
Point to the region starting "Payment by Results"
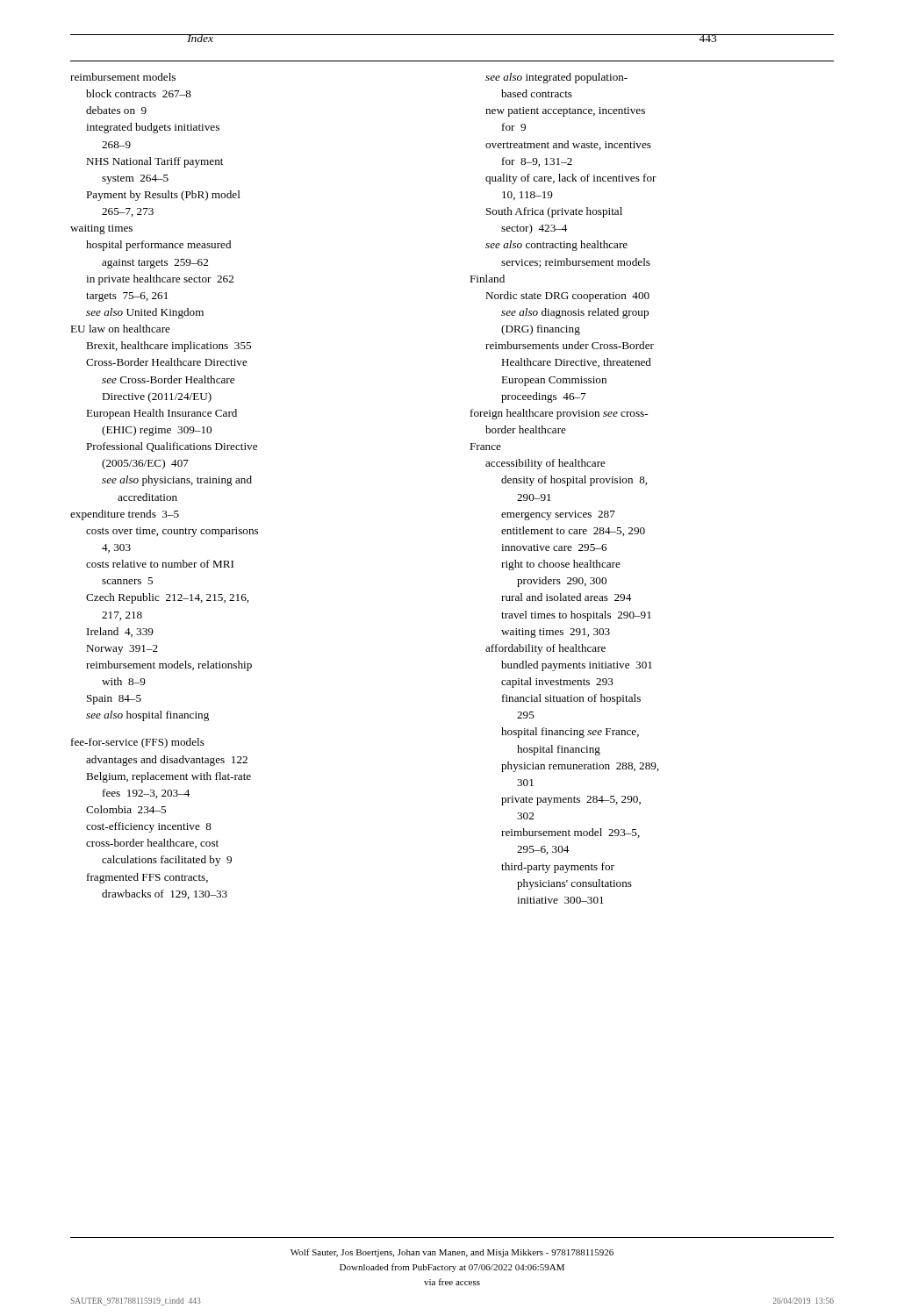(163, 194)
